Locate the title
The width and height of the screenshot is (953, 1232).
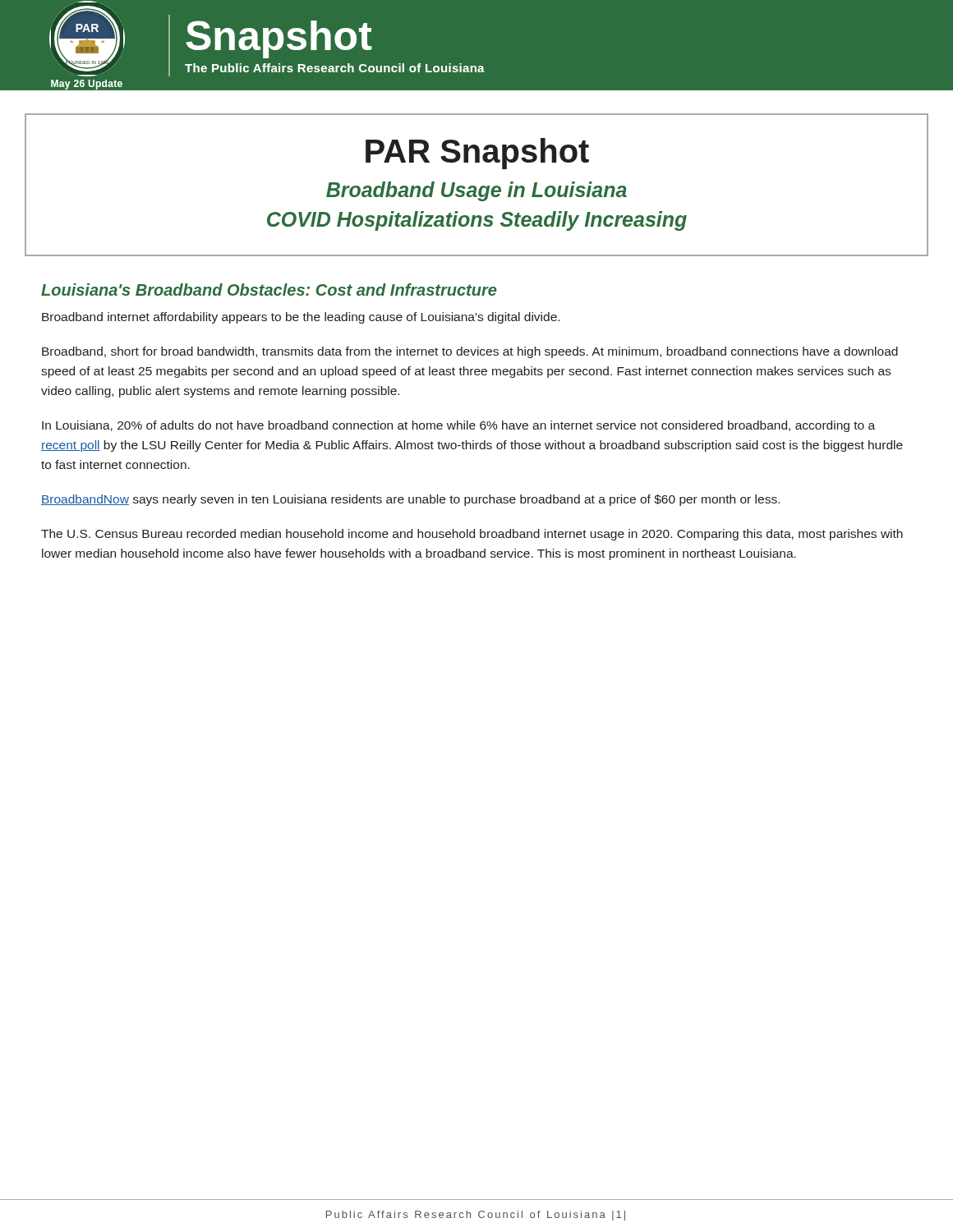coord(476,184)
